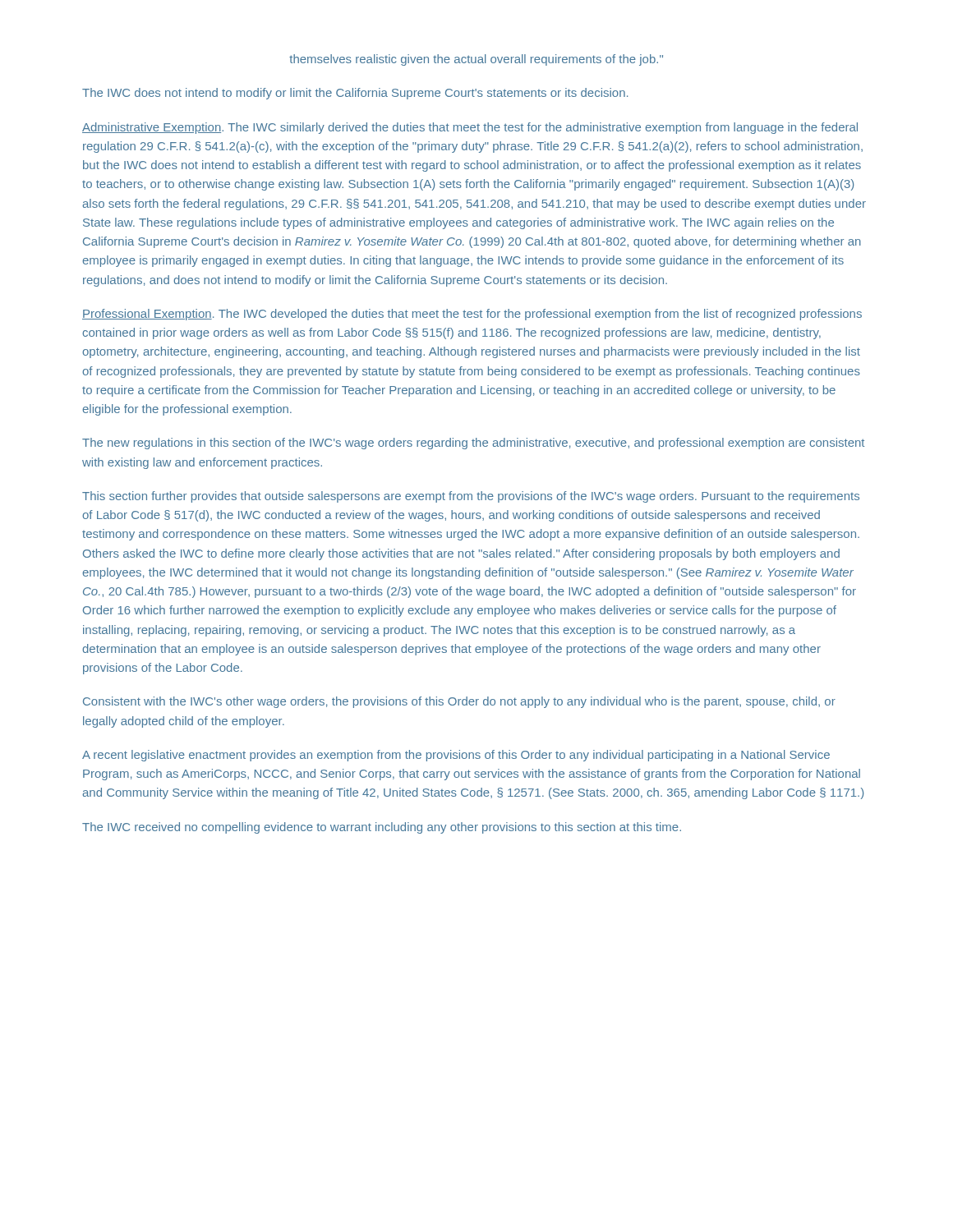The image size is (953, 1232).
Task: Click on the text block that reads "A recent legislative enactment"
Action: click(x=473, y=773)
